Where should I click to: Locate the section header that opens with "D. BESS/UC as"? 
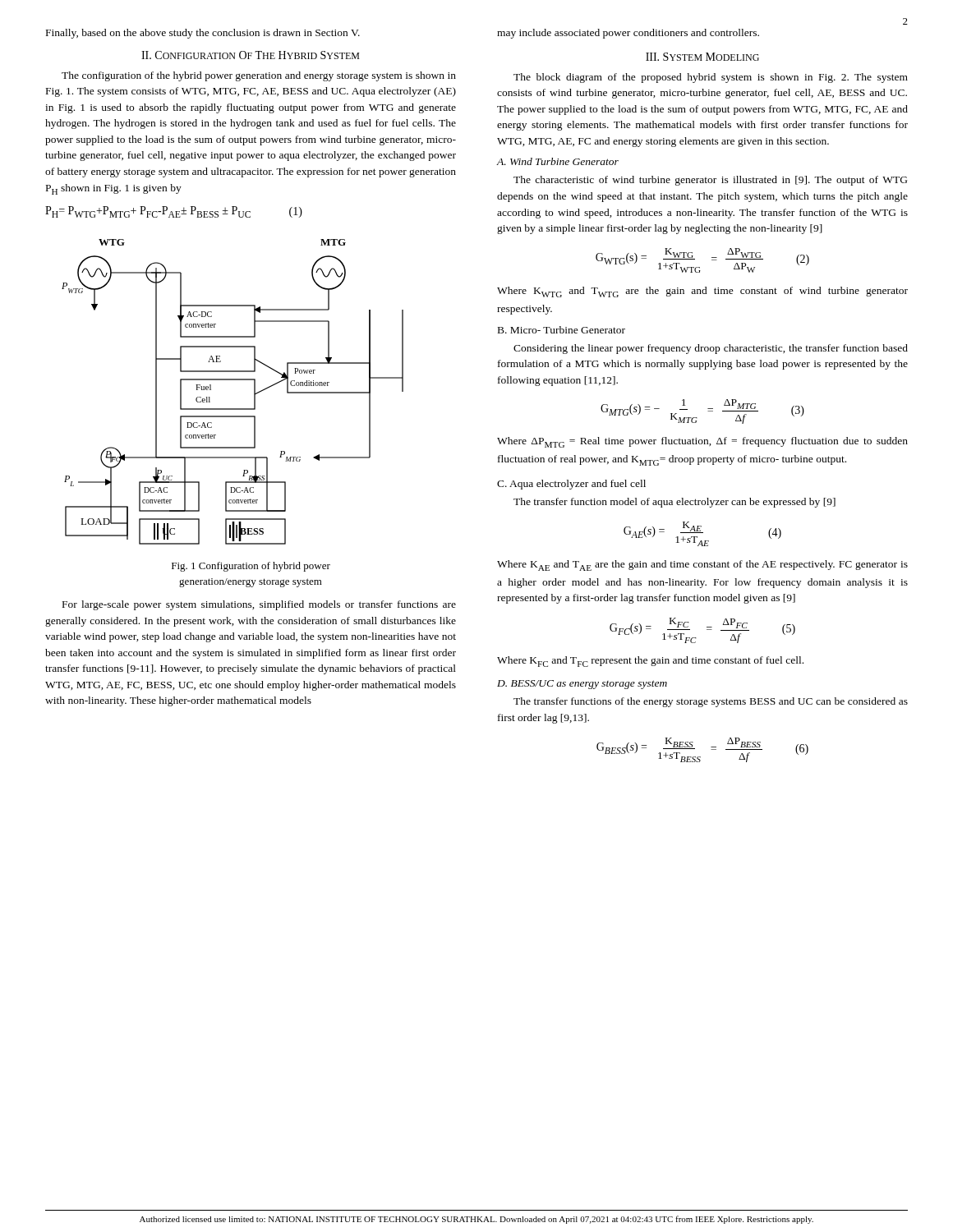[x=582, y=683]
